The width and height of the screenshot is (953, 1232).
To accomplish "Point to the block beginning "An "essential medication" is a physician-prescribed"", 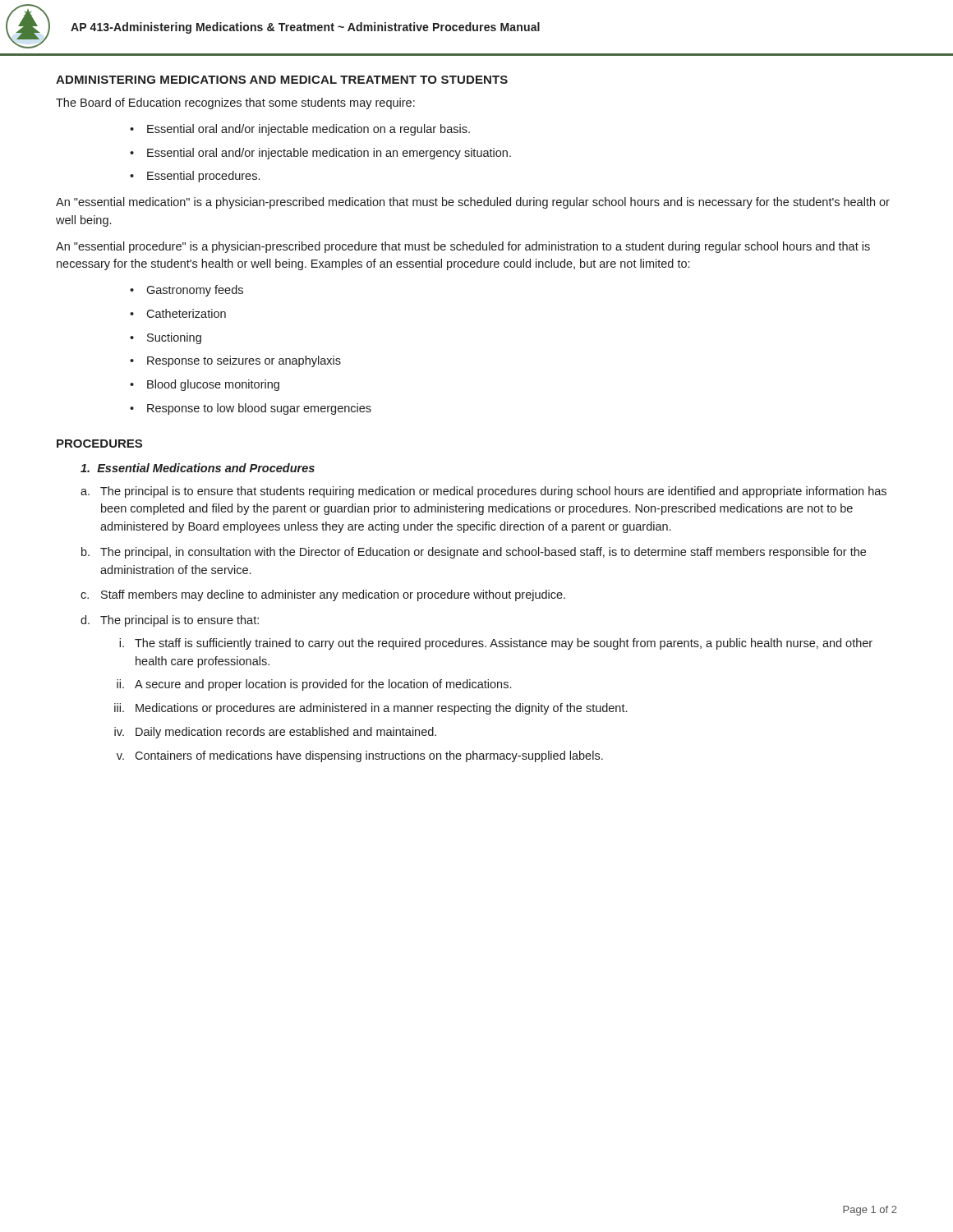I will [x=473, y=211].
